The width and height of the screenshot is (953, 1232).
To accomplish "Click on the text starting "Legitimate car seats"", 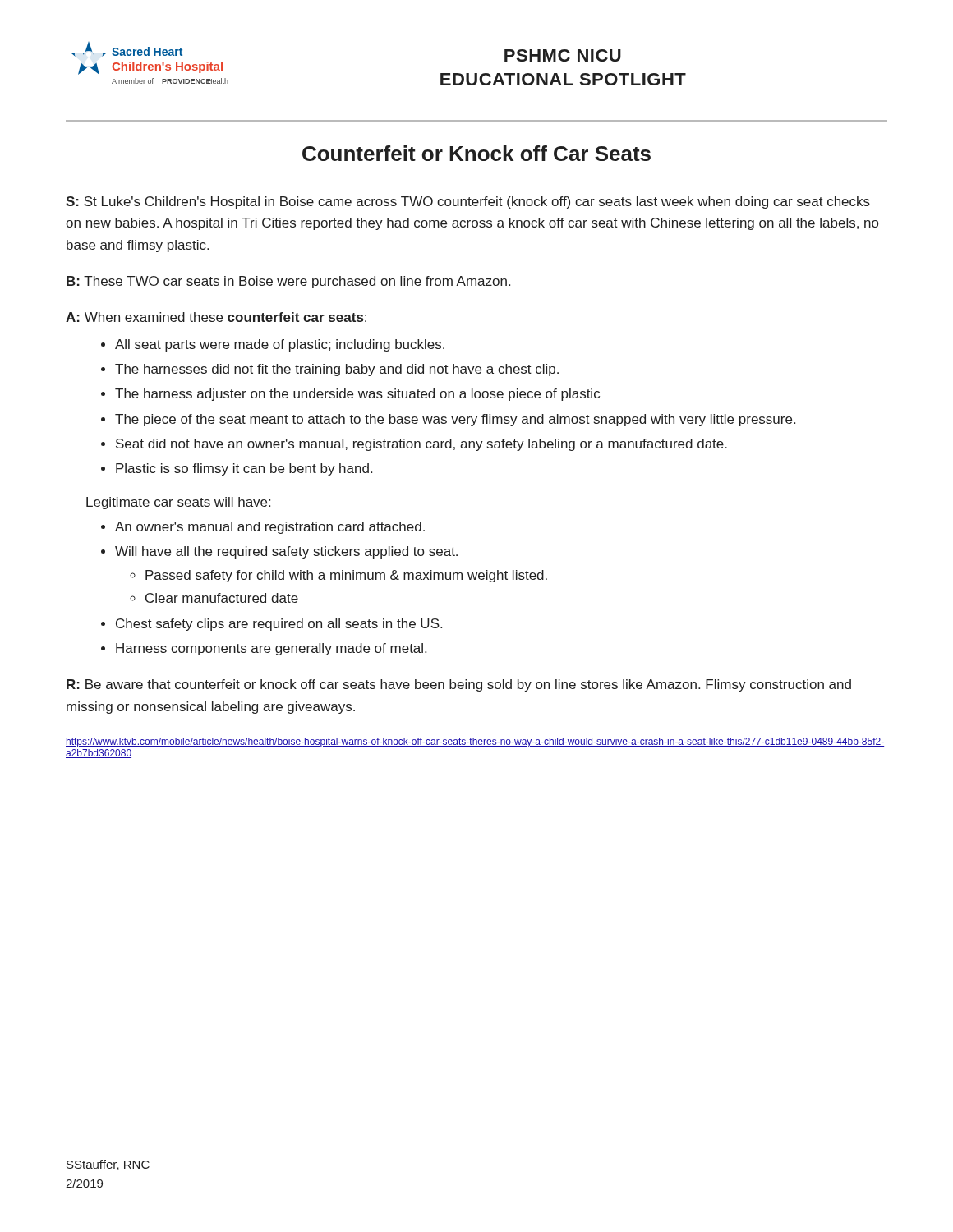I will 179,502.
